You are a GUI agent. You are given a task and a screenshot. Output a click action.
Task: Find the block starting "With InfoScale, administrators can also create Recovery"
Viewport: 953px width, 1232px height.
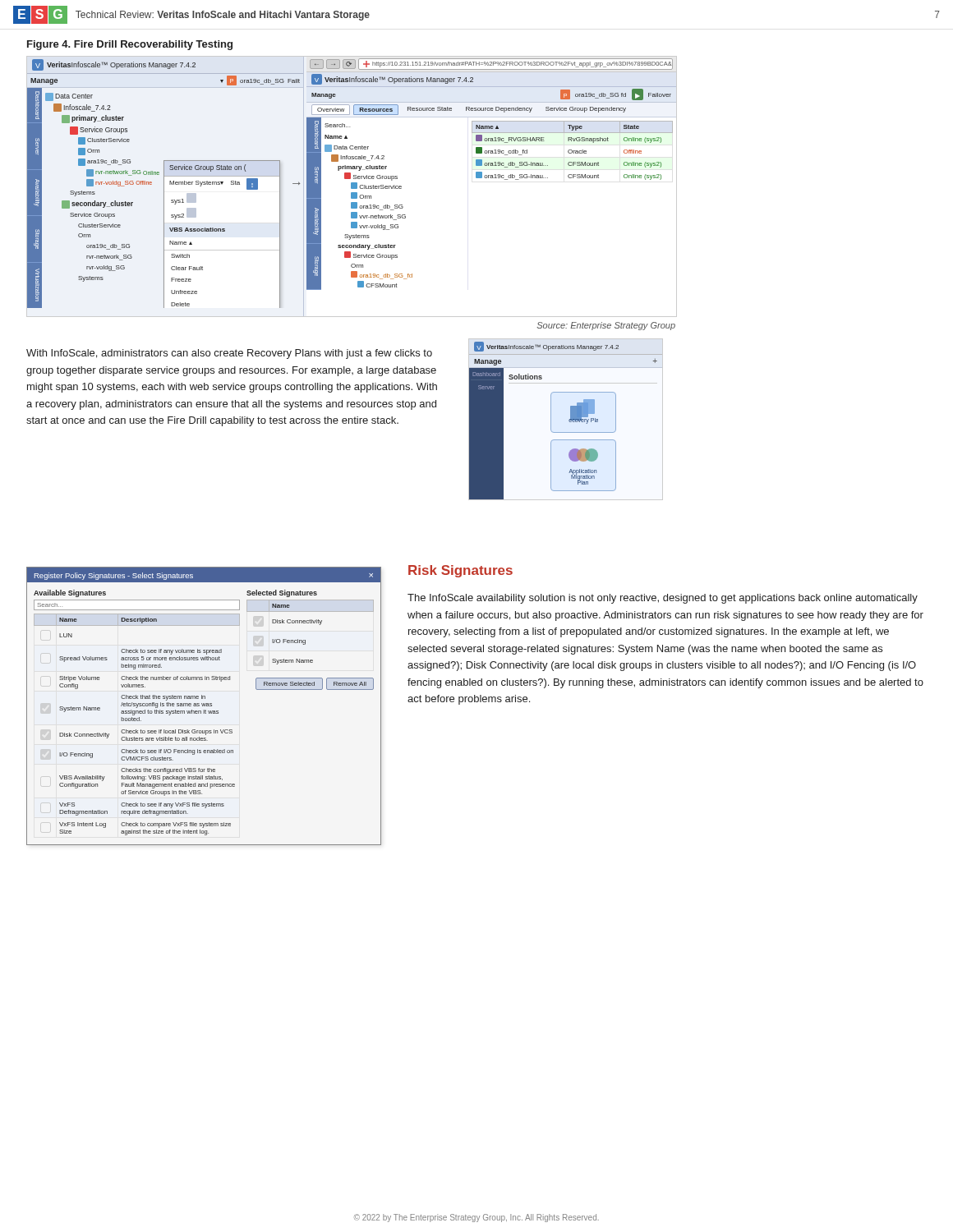236,387
